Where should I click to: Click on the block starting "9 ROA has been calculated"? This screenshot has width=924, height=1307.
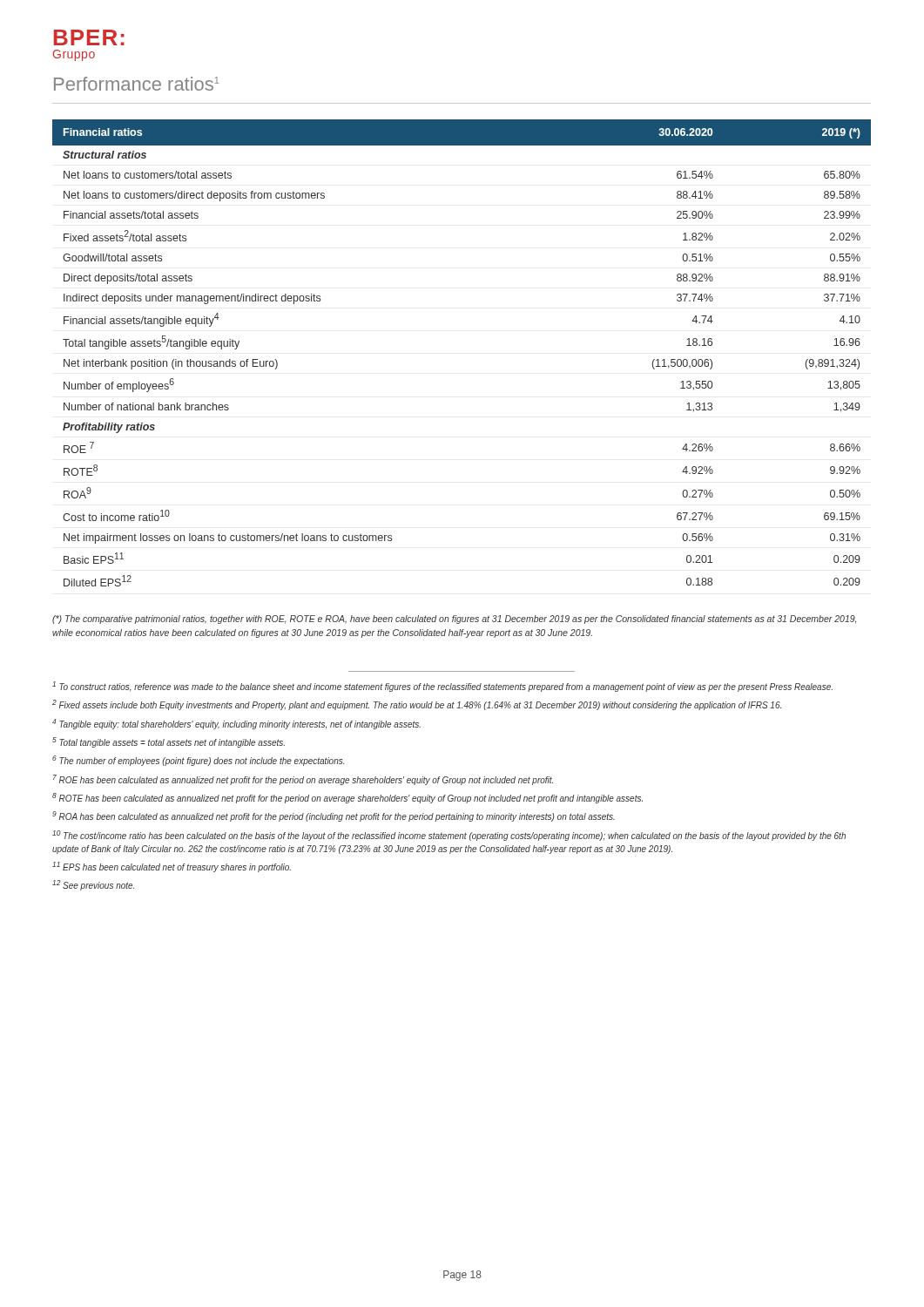point(334,816)
